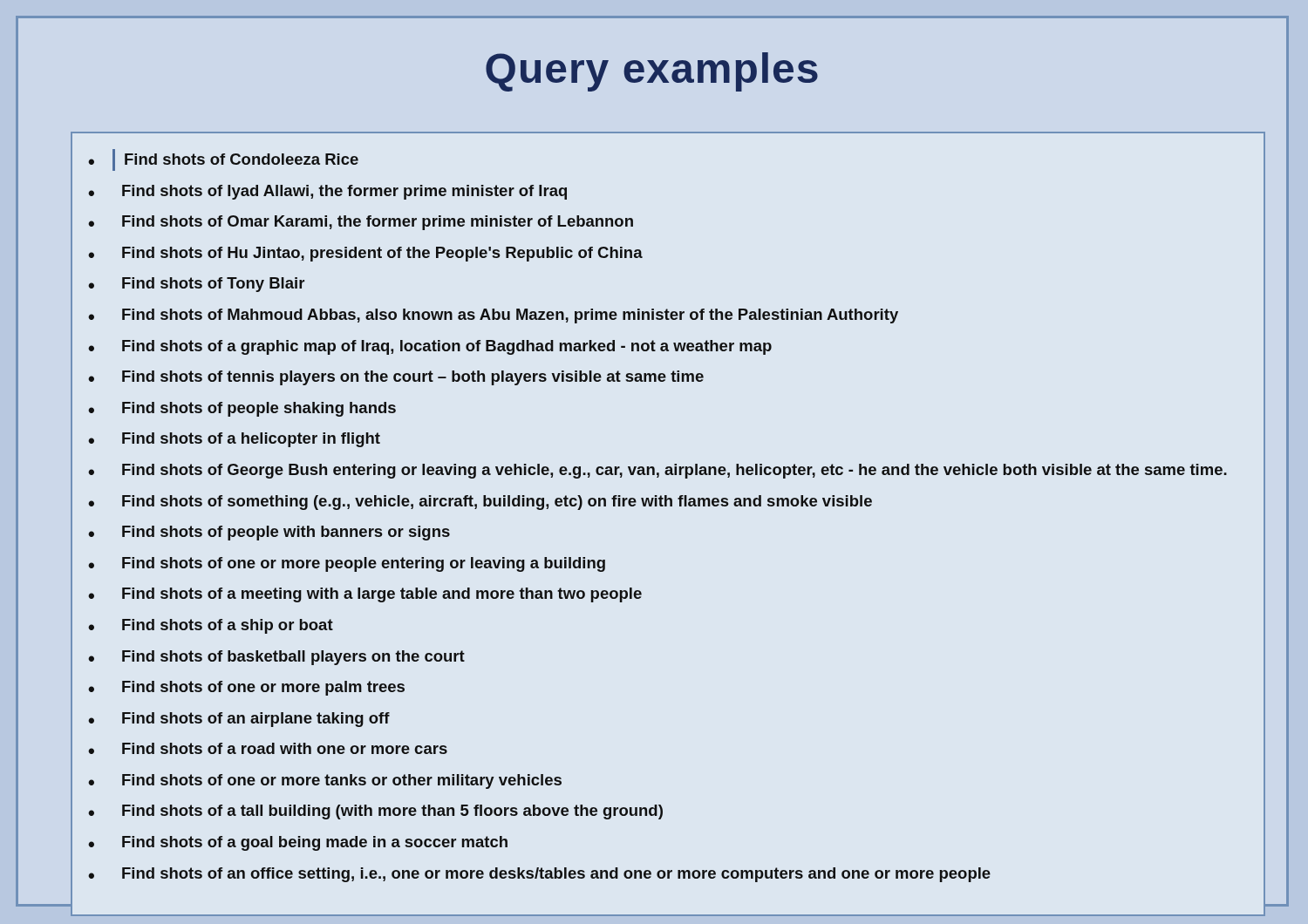This screenshot has width=1308, height=924.
Task: Point to the passage starting "• Find shots of Hu Jintao, president of"
Action: (365, 254)
